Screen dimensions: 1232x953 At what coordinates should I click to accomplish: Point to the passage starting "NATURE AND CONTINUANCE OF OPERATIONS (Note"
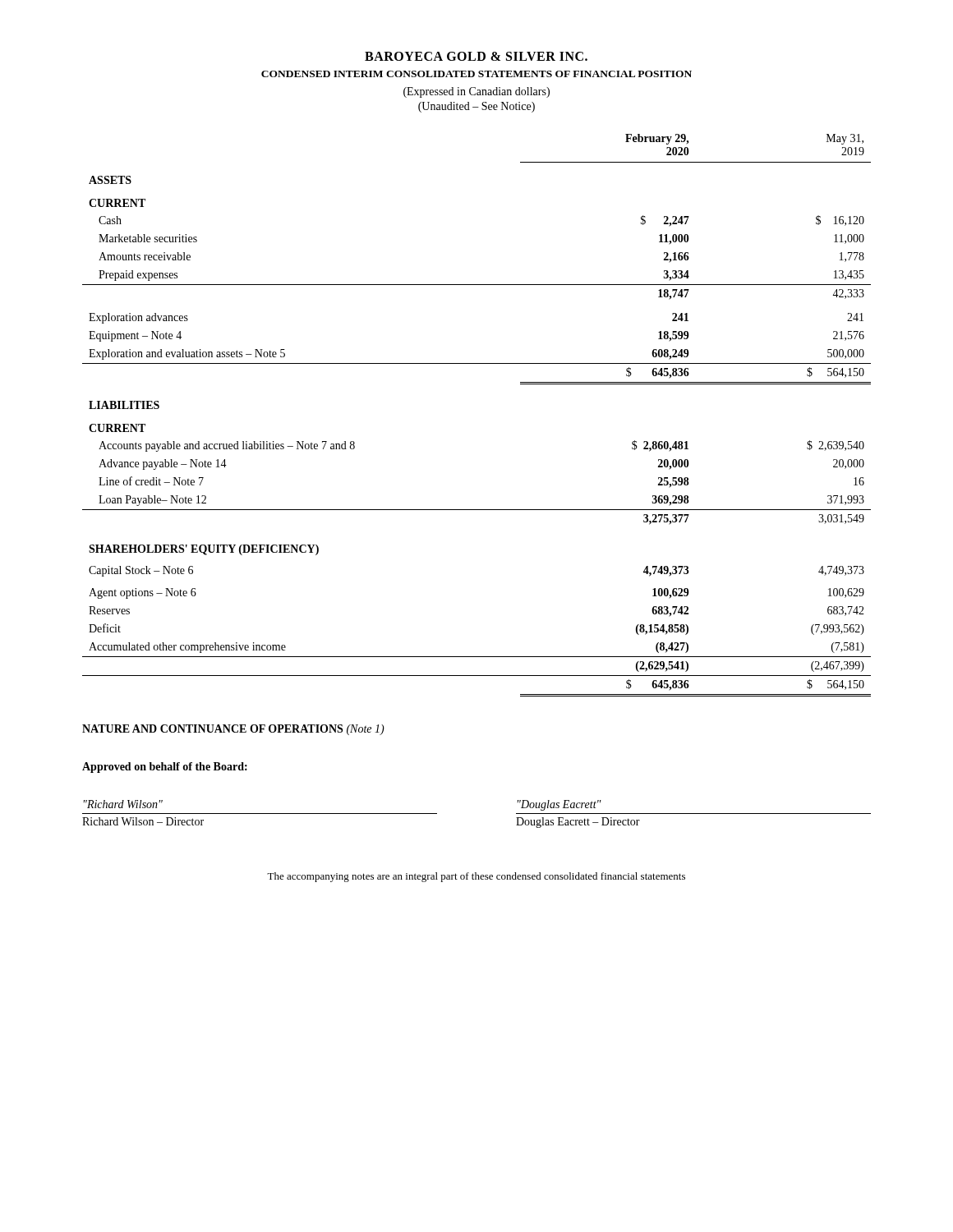(x=233, y=729)
